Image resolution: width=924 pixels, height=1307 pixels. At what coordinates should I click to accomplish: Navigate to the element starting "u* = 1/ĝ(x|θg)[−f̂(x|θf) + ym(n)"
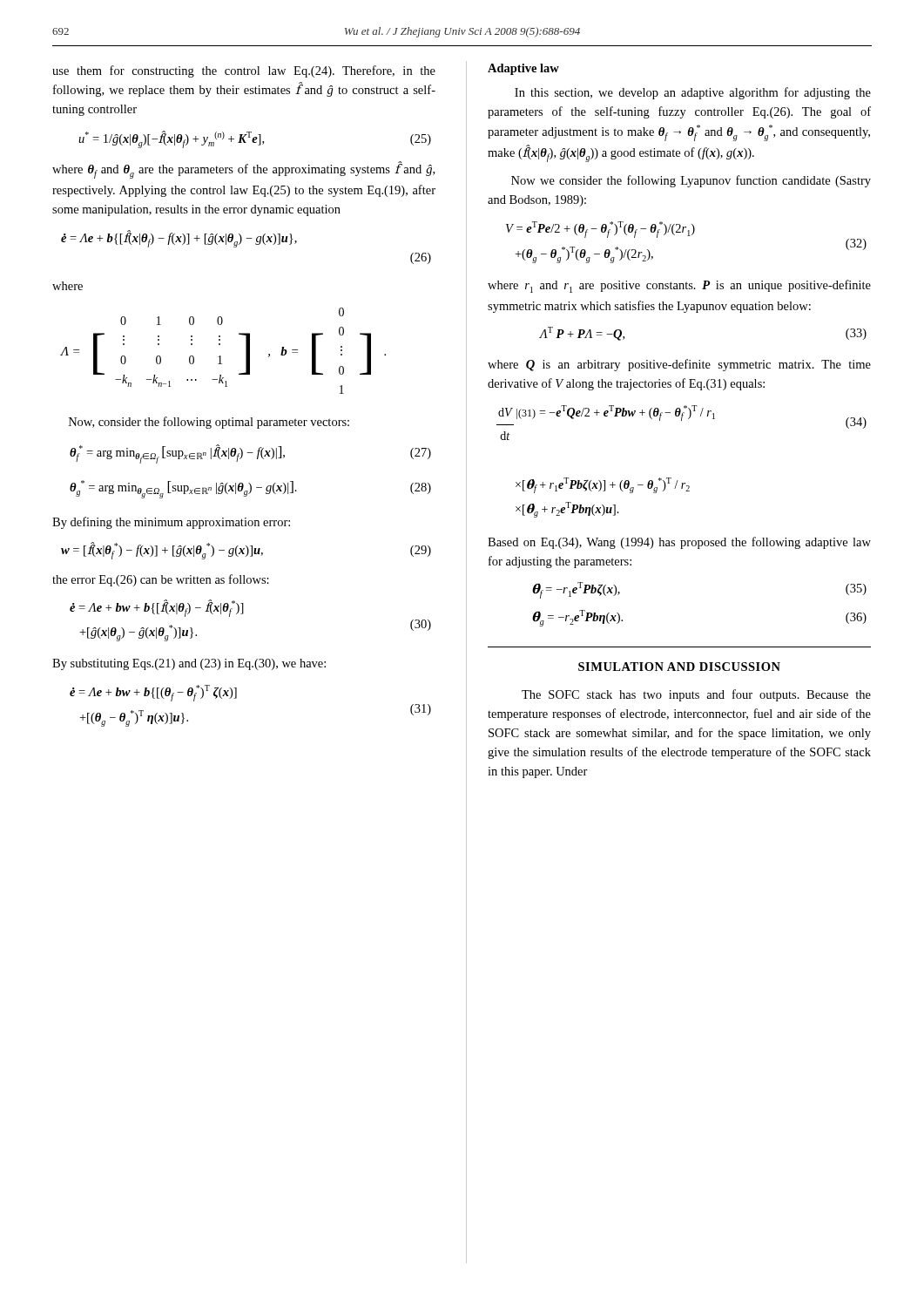255,139
